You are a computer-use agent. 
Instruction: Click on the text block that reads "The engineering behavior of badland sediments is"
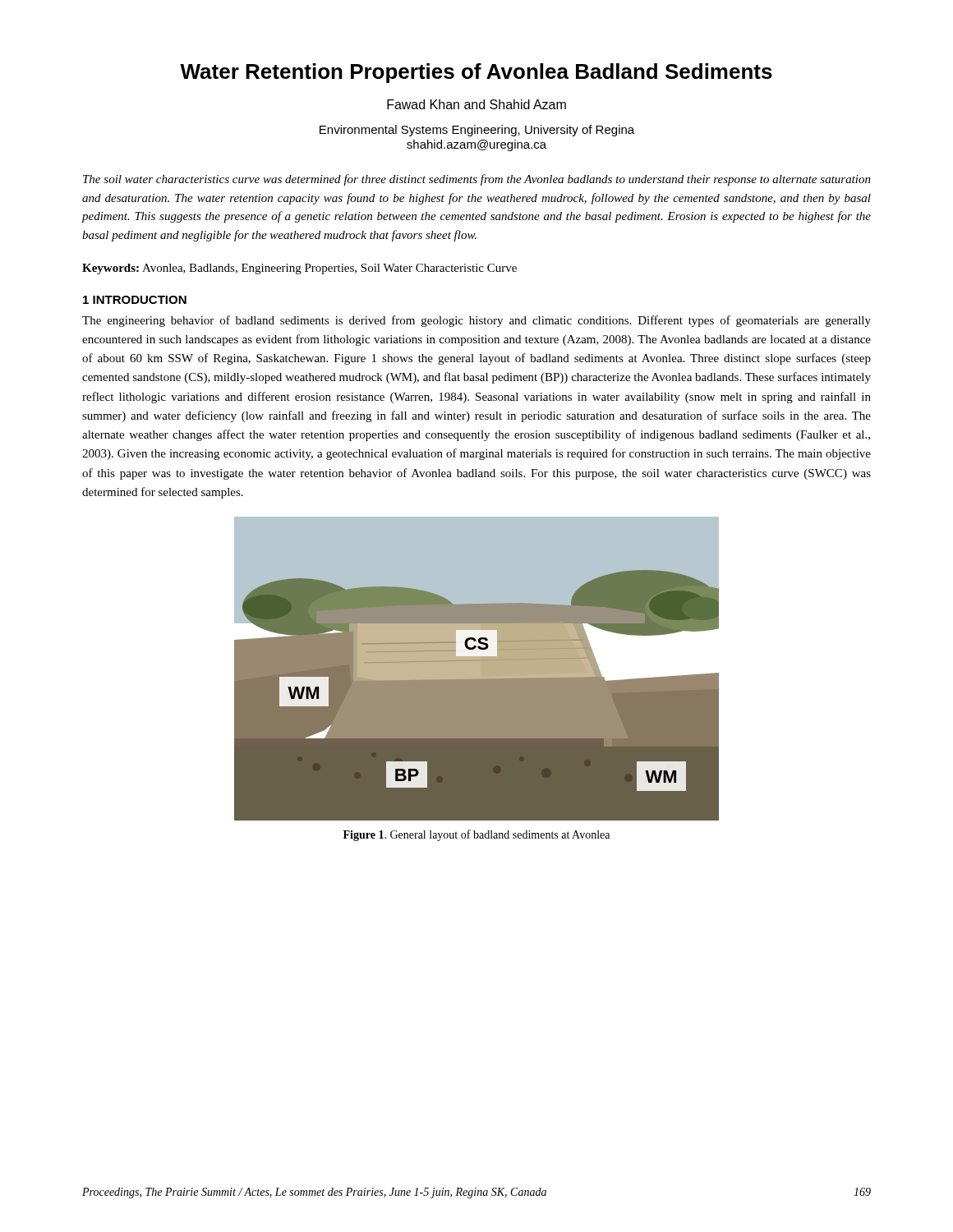pos(476,406)
